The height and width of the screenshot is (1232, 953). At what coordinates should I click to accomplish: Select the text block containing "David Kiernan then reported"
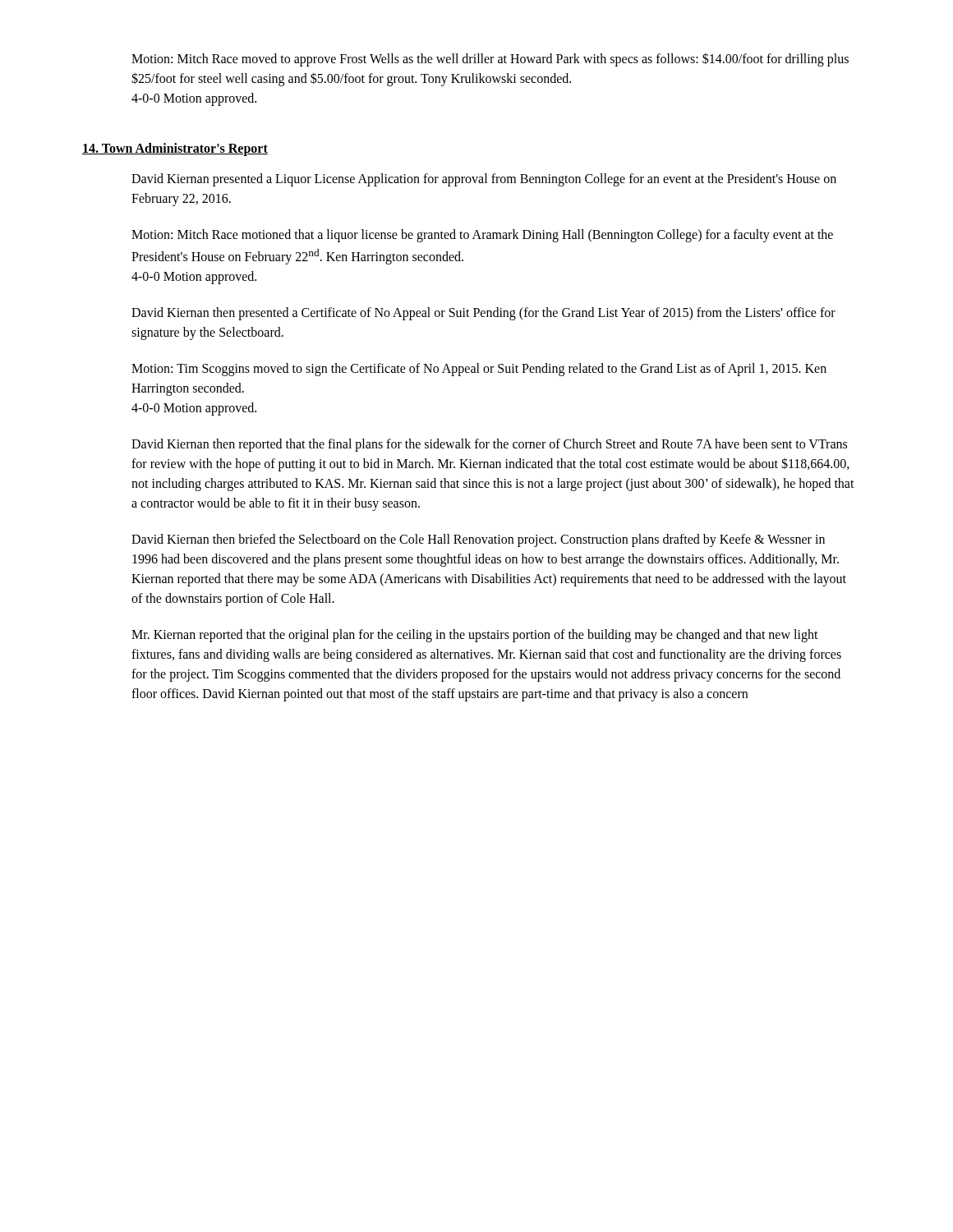tap(493, 474)
